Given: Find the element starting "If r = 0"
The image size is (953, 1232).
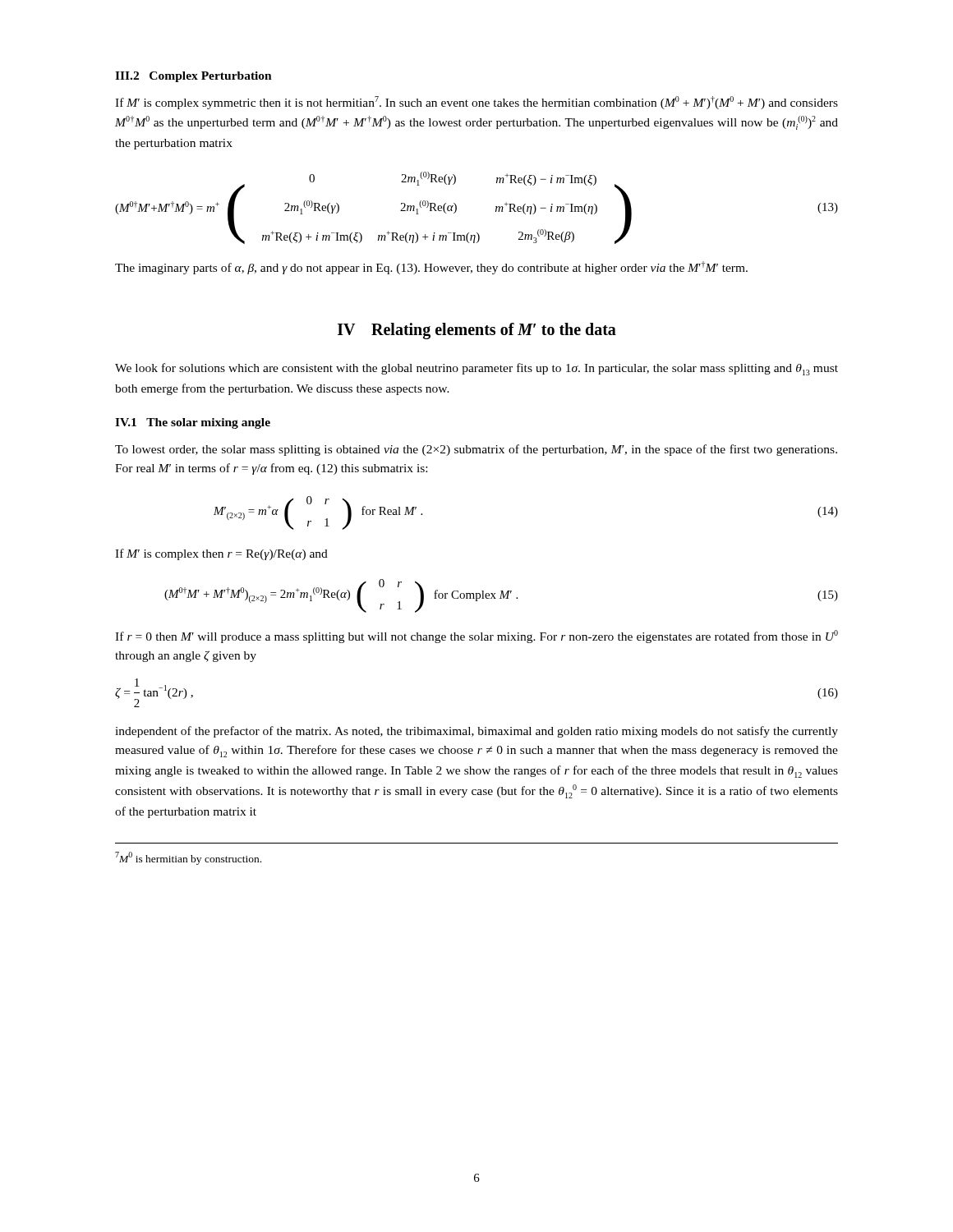Looking at the screenshot, I should 476,645.
